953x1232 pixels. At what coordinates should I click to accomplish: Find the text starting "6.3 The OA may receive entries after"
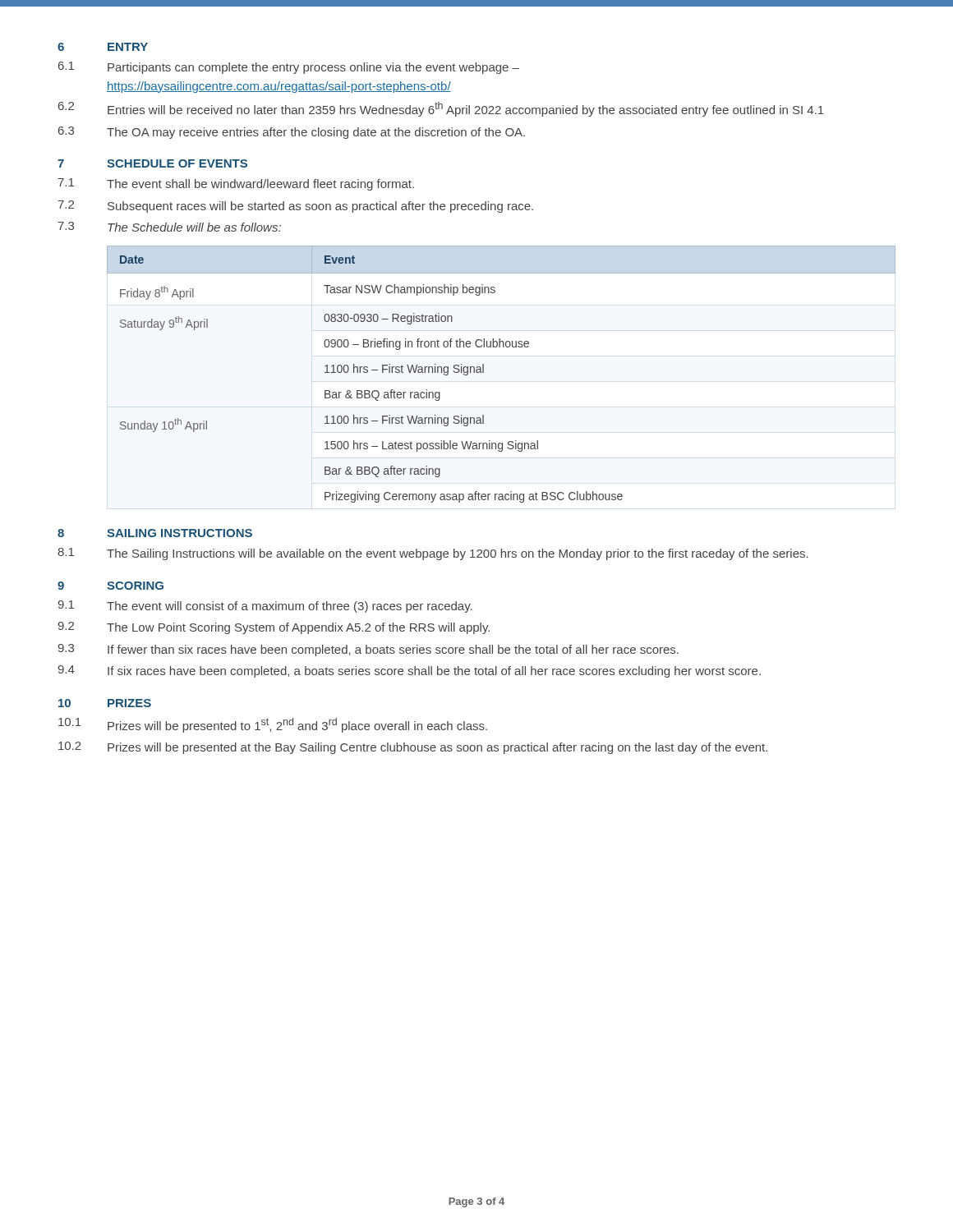click(x=476, y=132)
